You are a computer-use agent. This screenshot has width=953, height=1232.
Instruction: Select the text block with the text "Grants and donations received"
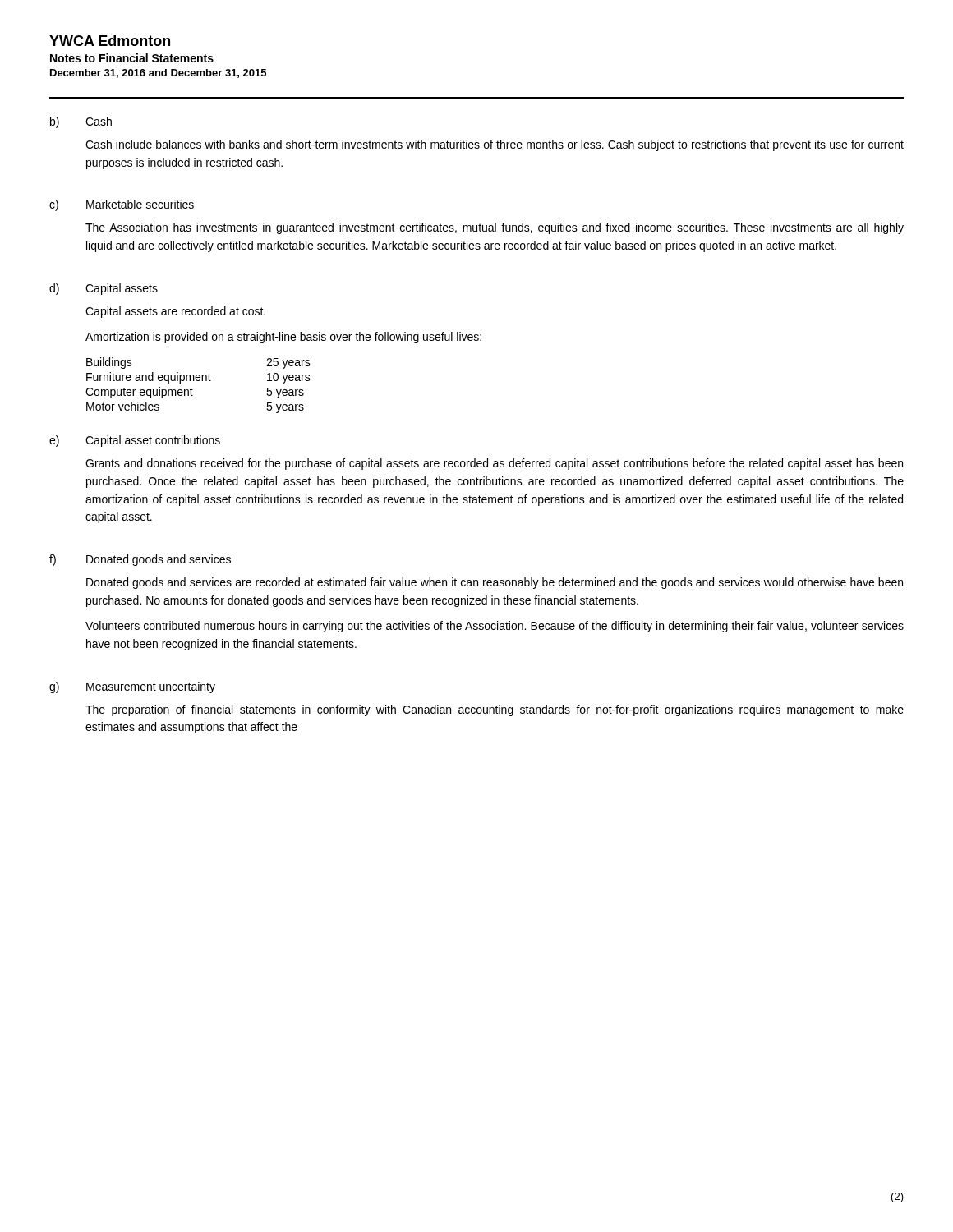tap(495, 490)
